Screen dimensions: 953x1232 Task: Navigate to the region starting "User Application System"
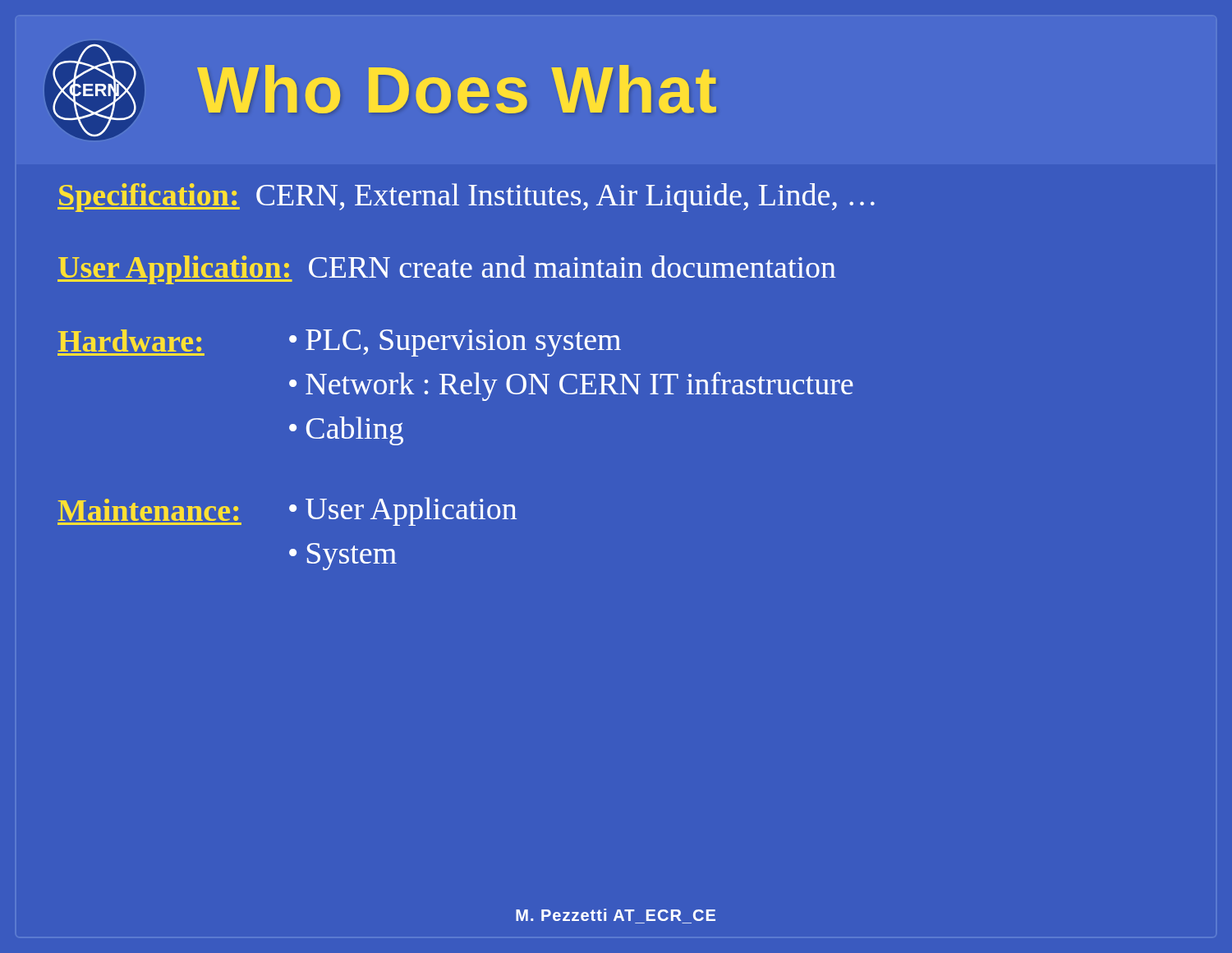[x=402, y=531]
